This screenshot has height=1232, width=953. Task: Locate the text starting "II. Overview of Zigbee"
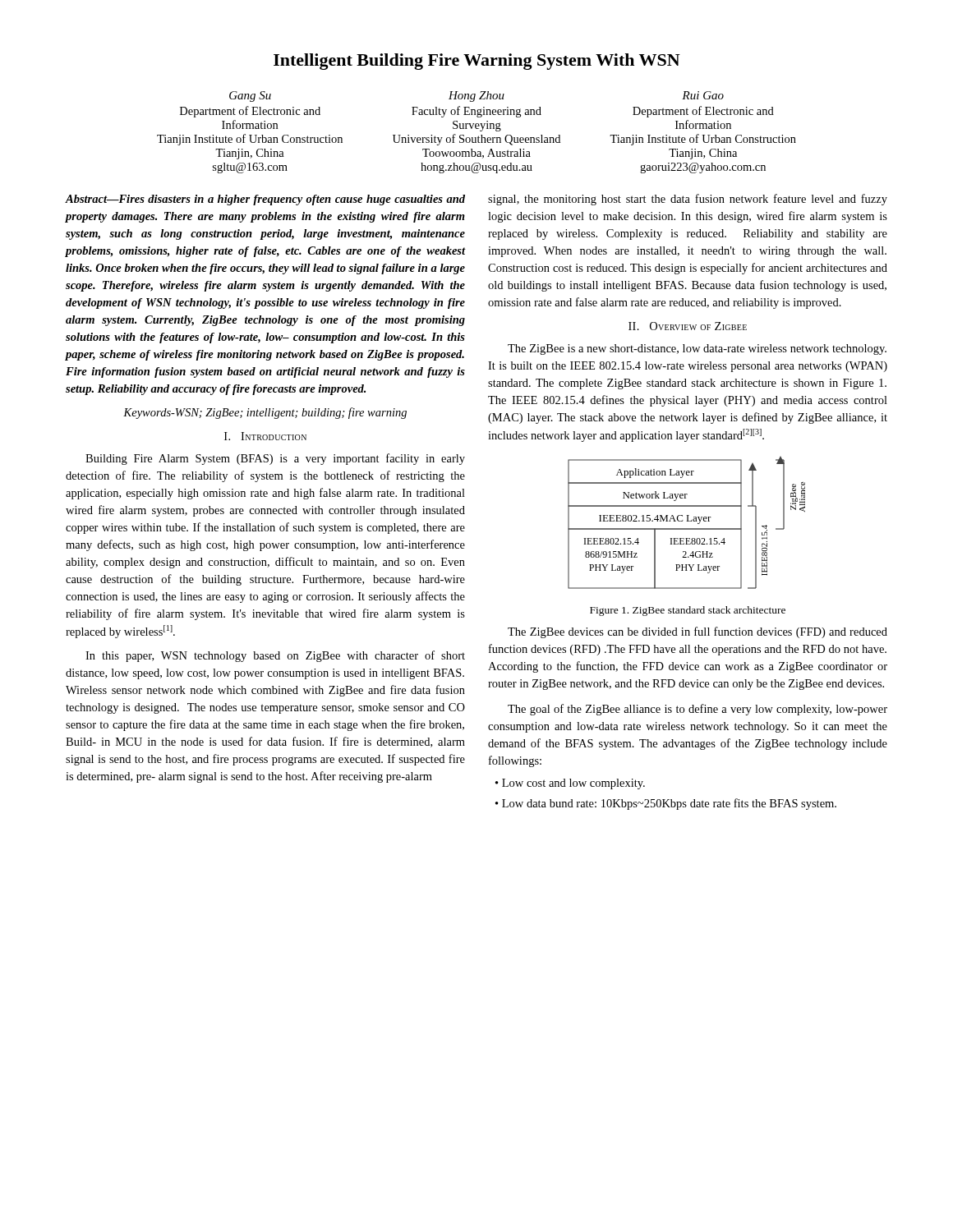point(688,326)
